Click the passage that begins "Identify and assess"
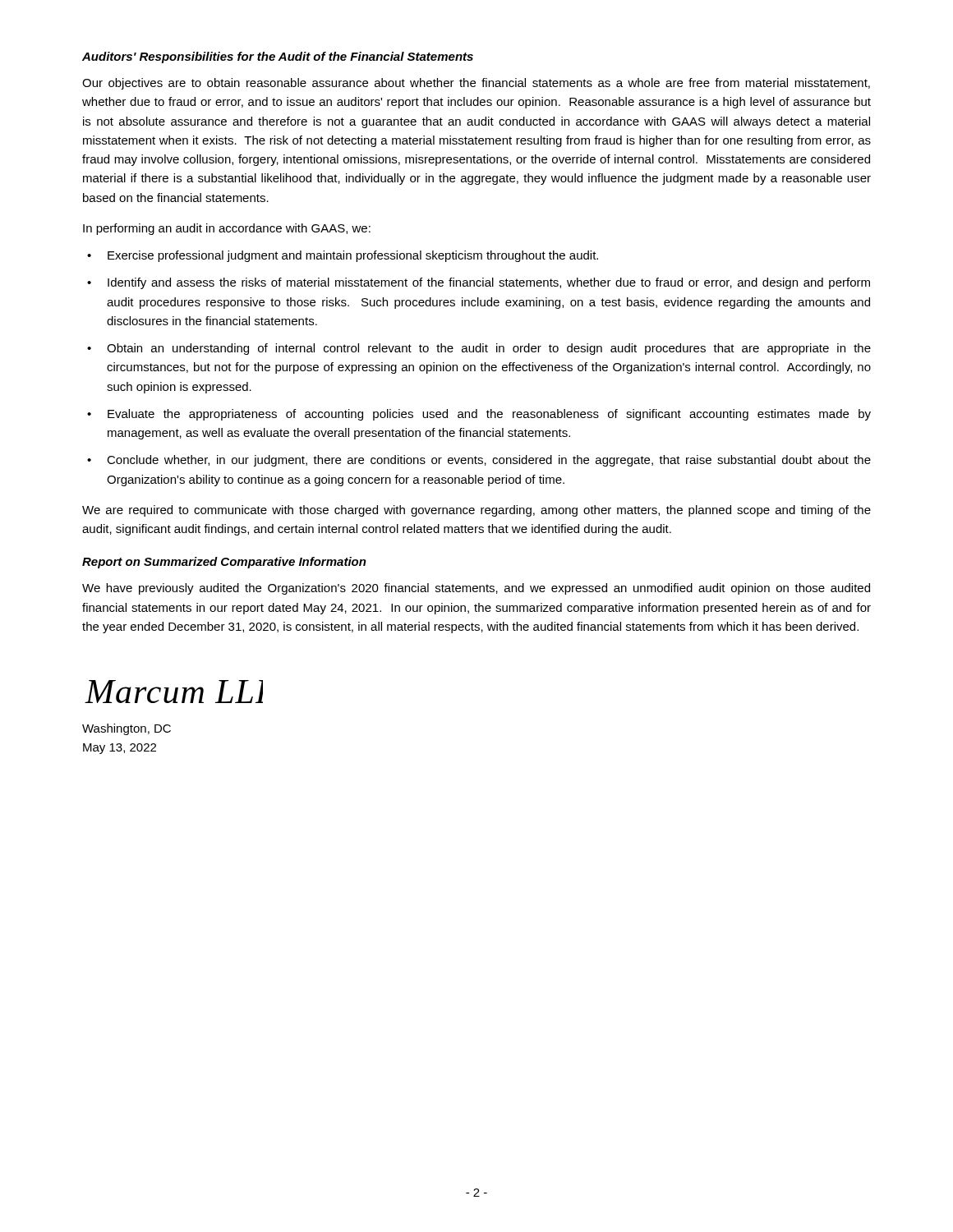Viewport: 953px width, 1232px height. click(x=489, y=301)
